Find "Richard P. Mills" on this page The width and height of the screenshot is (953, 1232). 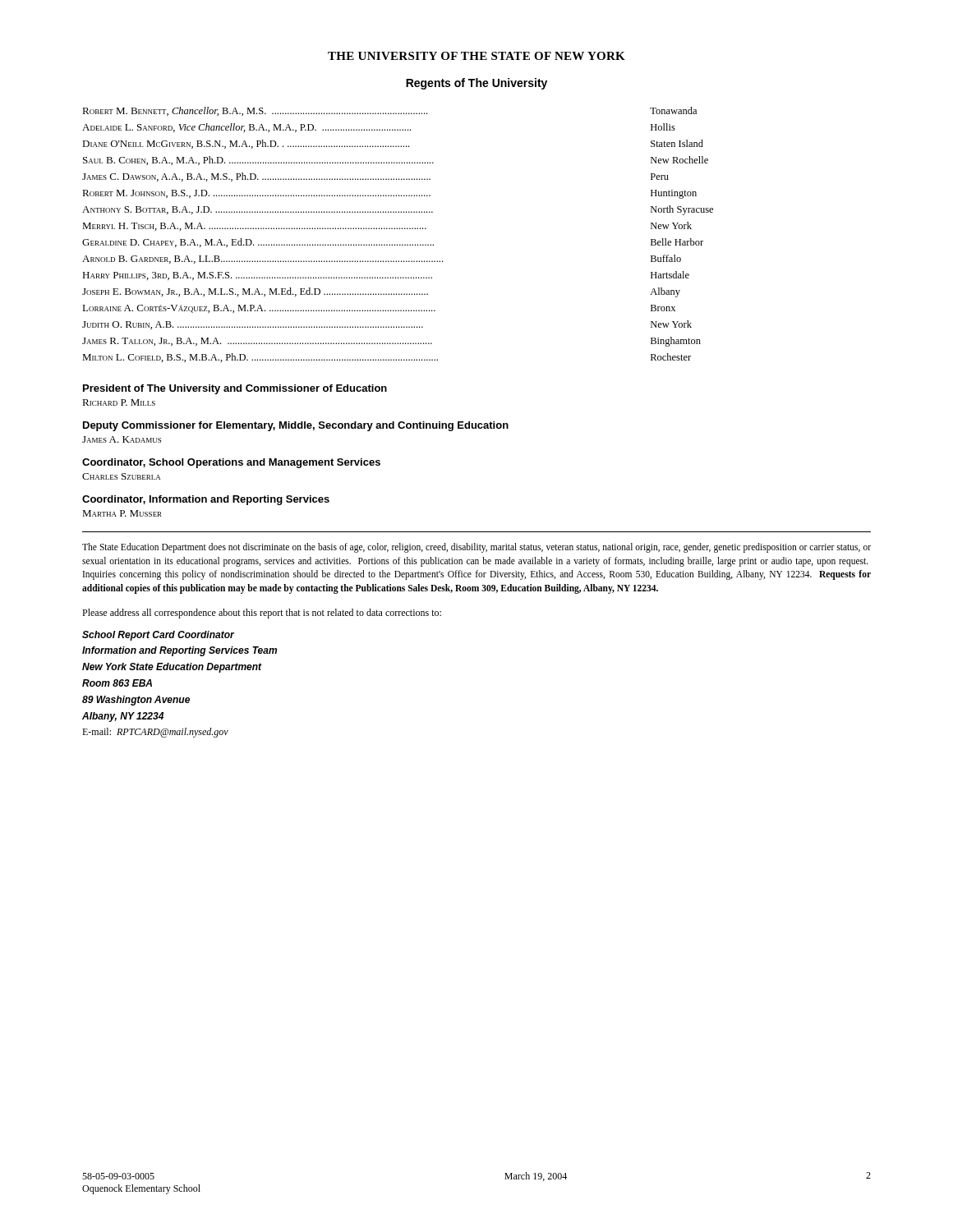[119, 402]
